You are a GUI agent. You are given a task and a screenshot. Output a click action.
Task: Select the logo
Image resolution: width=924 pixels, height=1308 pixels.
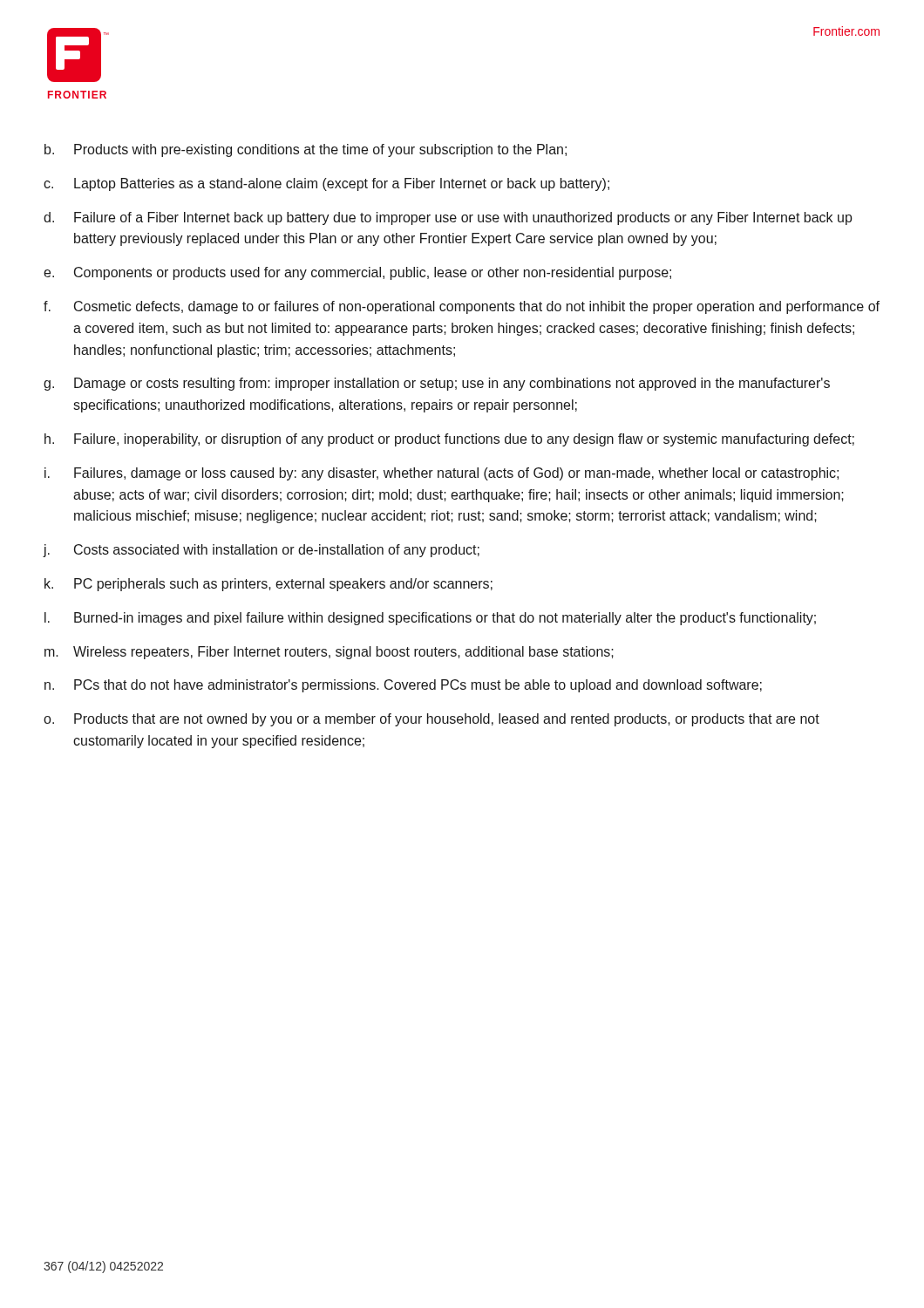[x=83, y=65]
